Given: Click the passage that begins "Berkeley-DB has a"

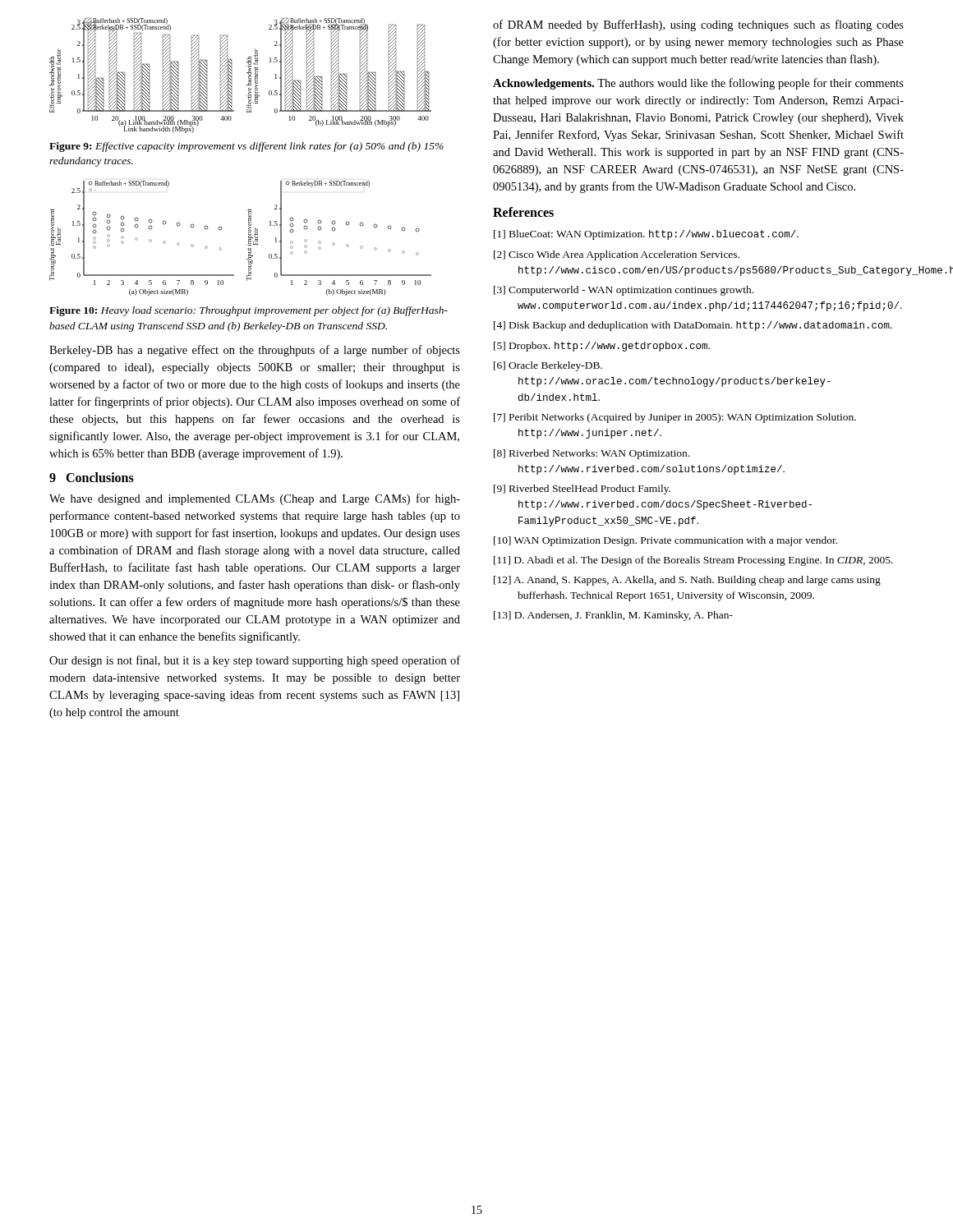Looking at the screenshot, I should click(255, 402).
